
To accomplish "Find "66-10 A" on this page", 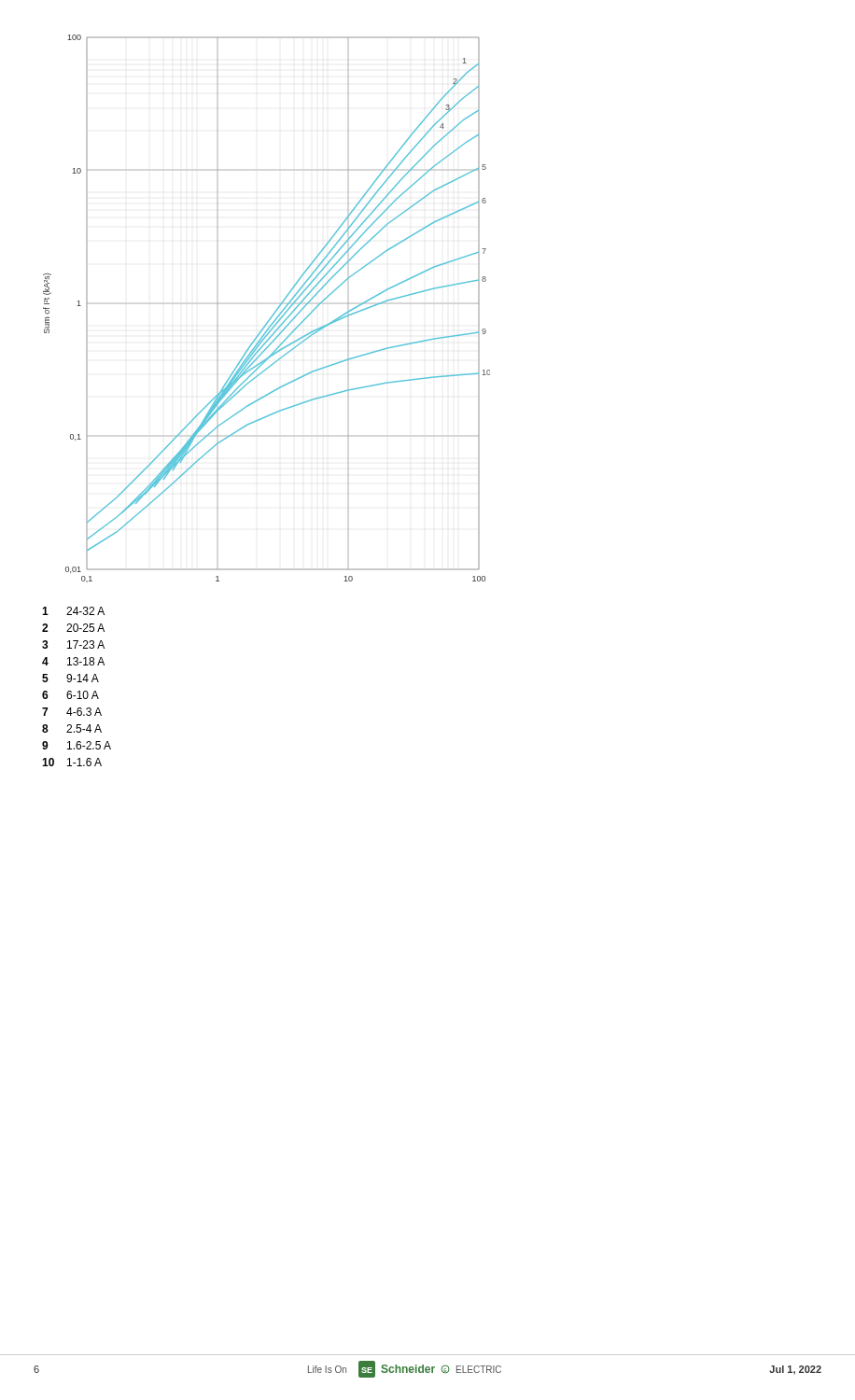I will (x=70, y=695).
